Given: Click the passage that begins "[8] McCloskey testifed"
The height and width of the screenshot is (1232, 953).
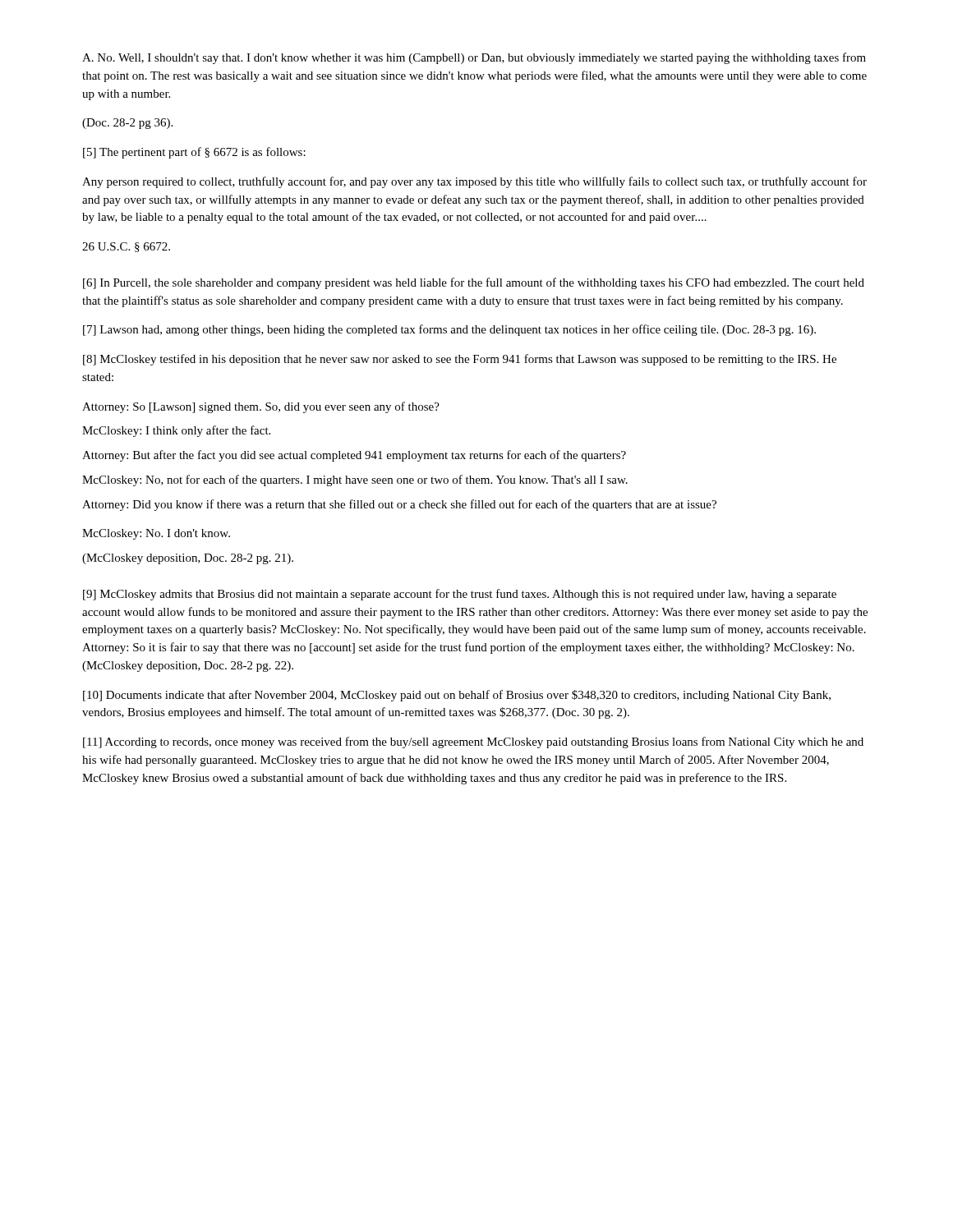Looking at the screenshot, I should coord(459,368).
